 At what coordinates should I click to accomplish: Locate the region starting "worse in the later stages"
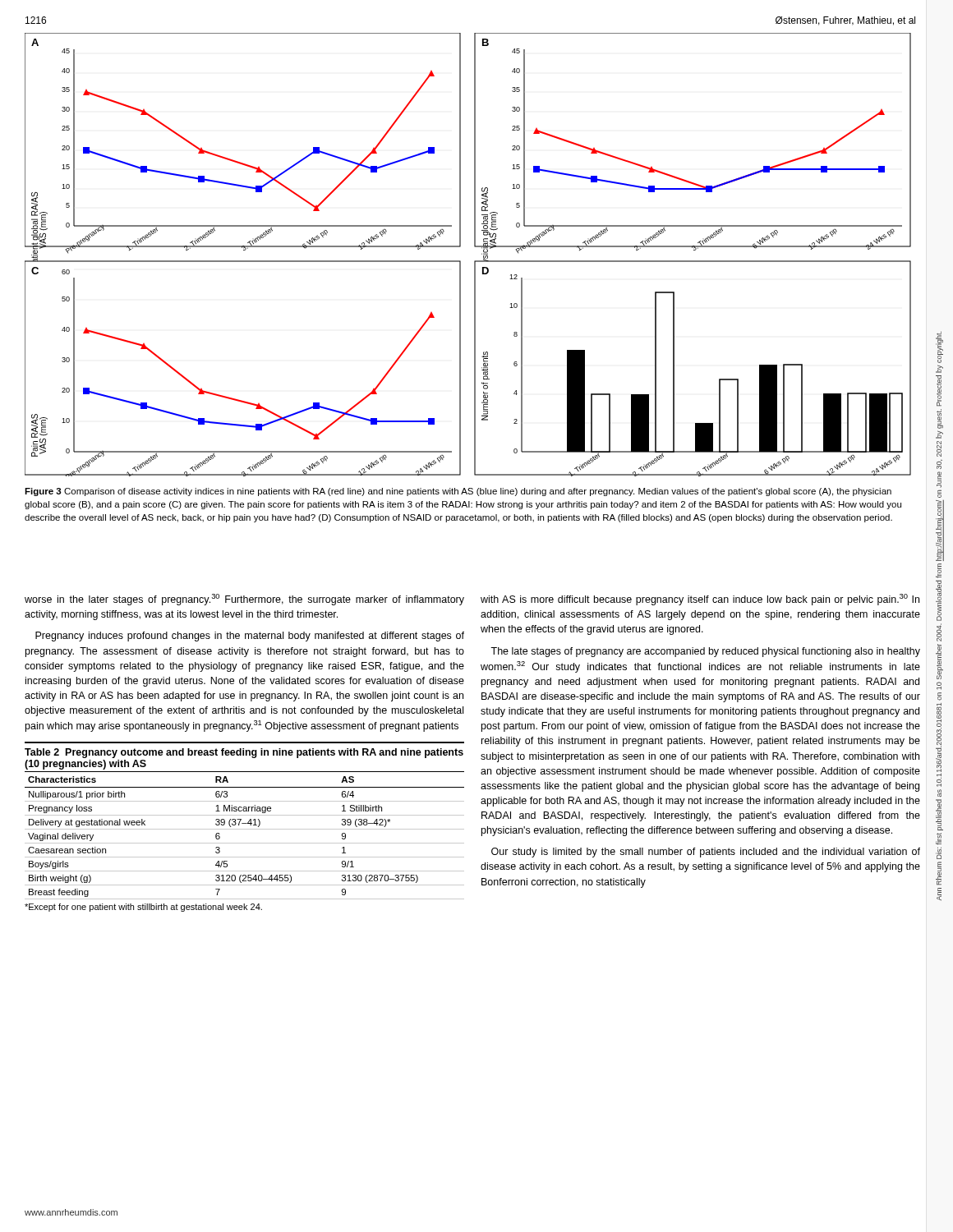(x=244, y=663)
